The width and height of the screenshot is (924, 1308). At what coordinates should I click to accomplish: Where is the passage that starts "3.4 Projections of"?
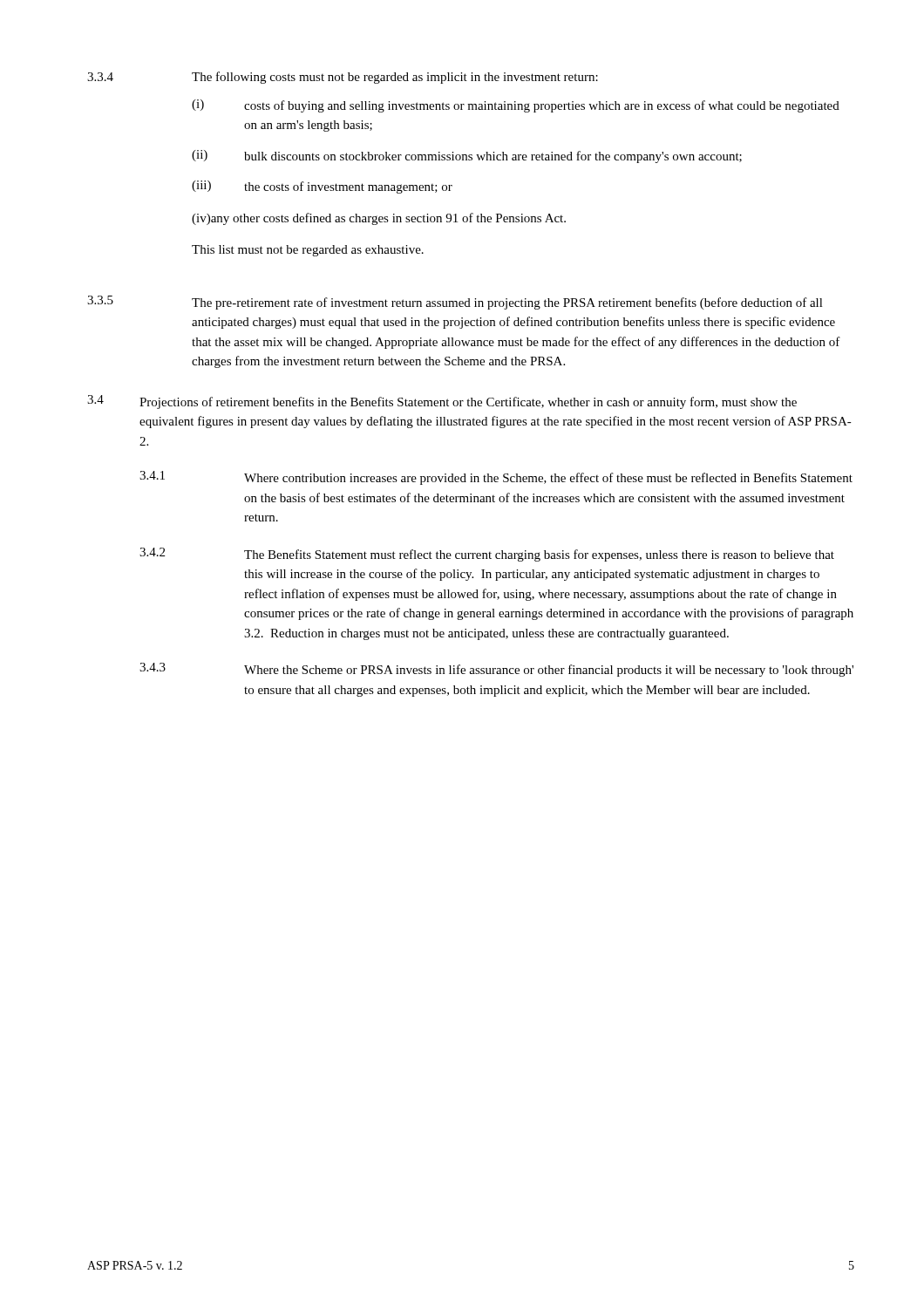tap(471, 421)
